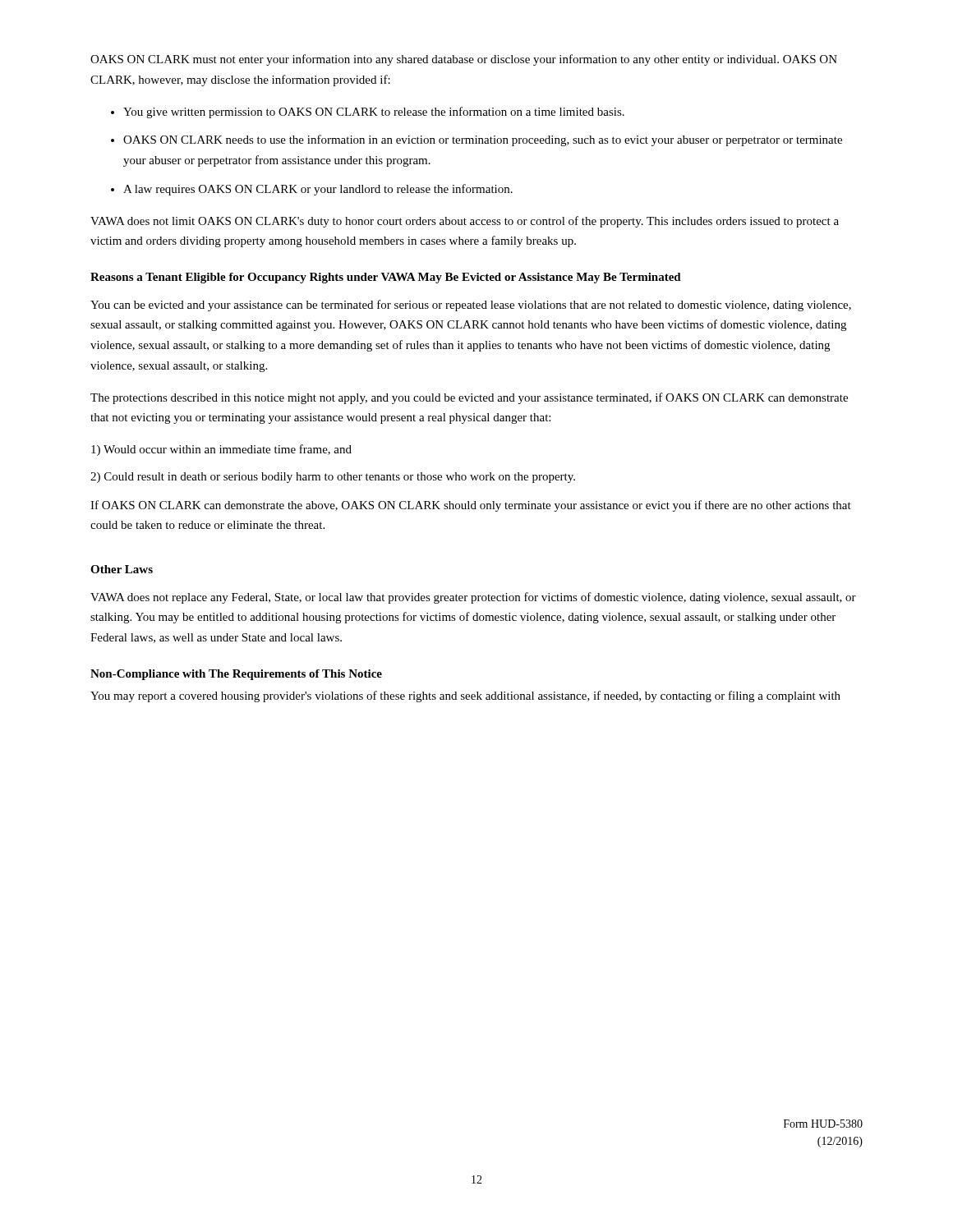Select the text block starting "If OAKS ON CLARK"
The image size is (953, 1232).
point(471,515)
